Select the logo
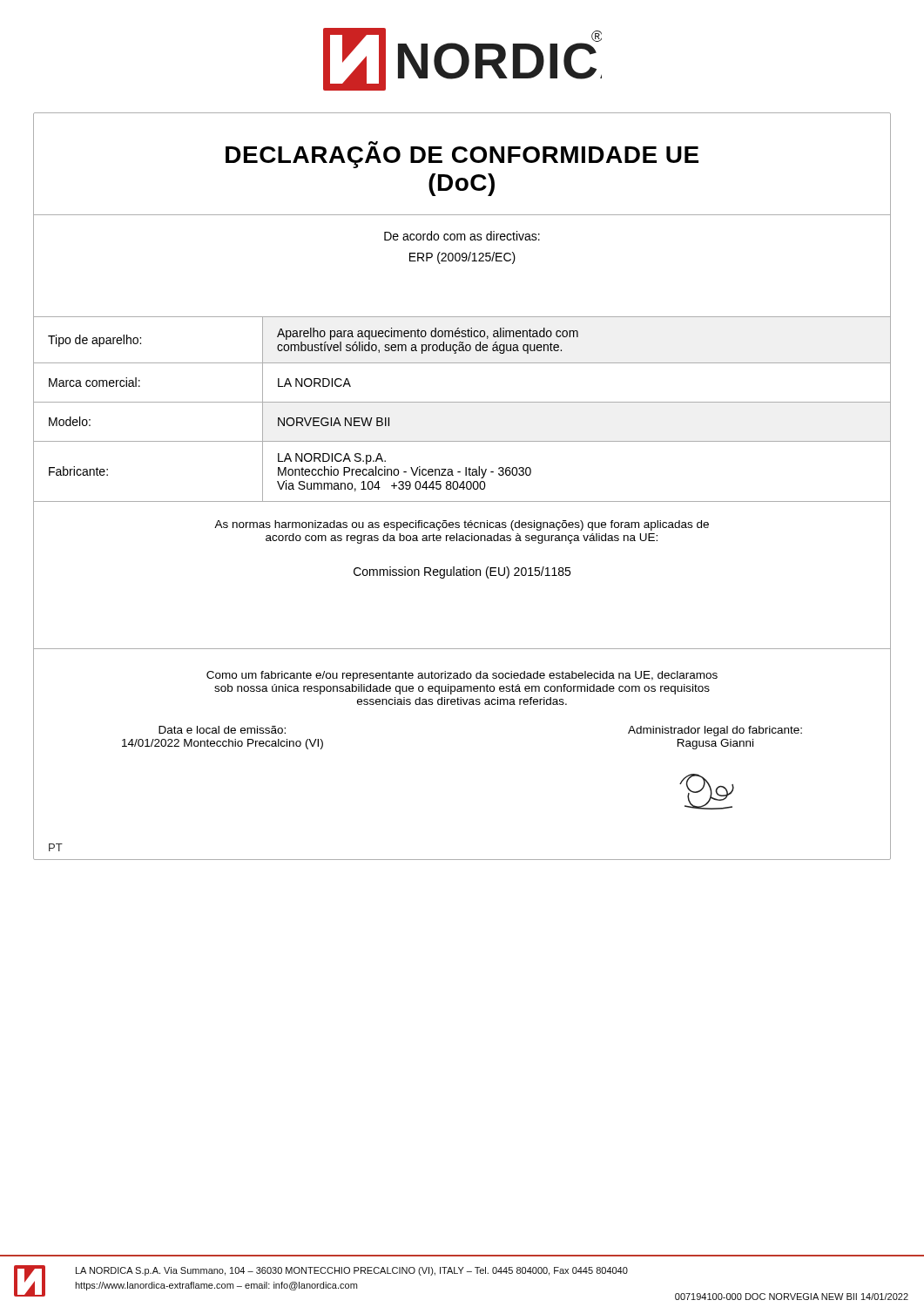924x1307 pixels. coord(462,56)
